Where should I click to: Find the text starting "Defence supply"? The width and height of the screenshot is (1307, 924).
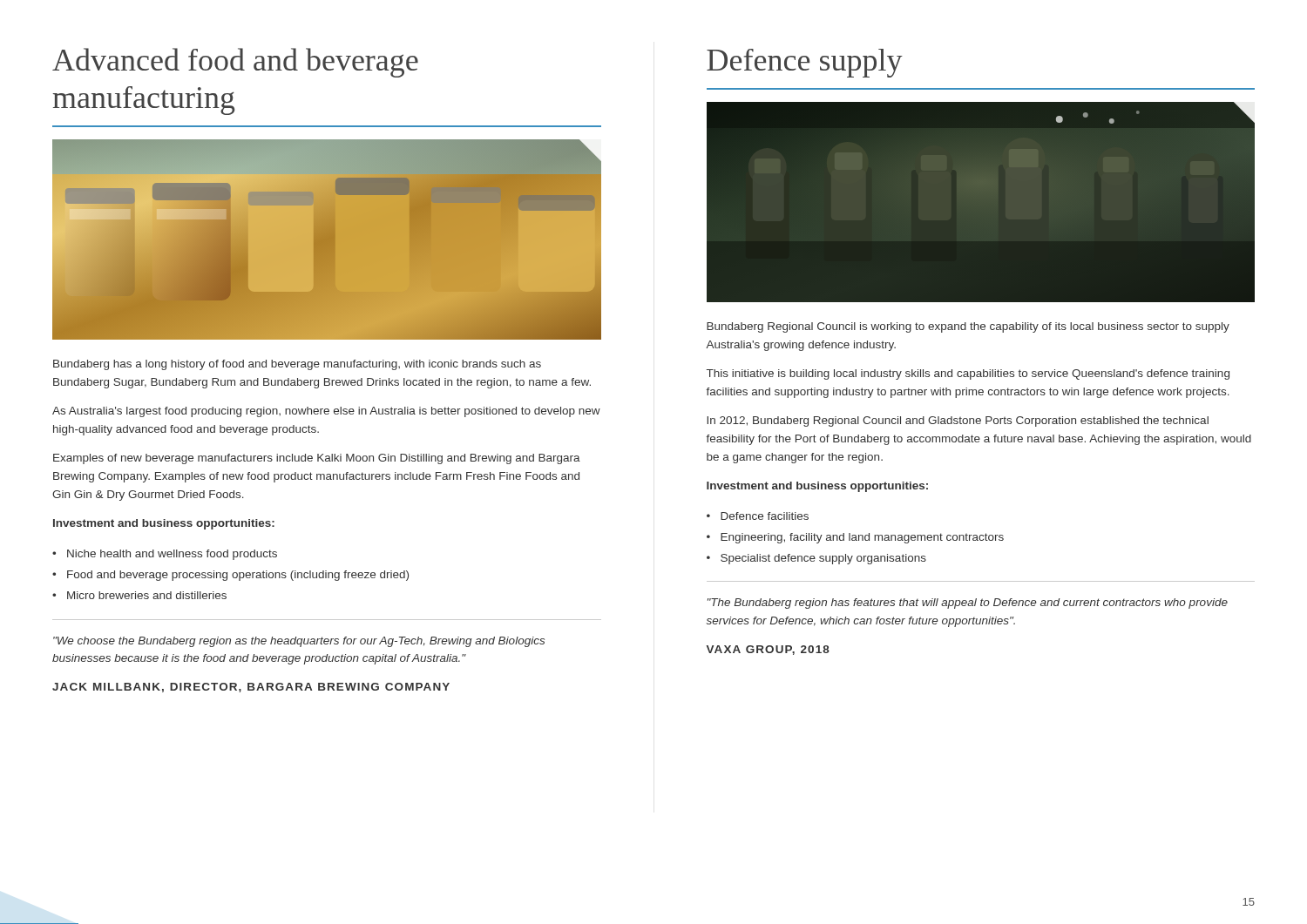click(x=805, y=63)
